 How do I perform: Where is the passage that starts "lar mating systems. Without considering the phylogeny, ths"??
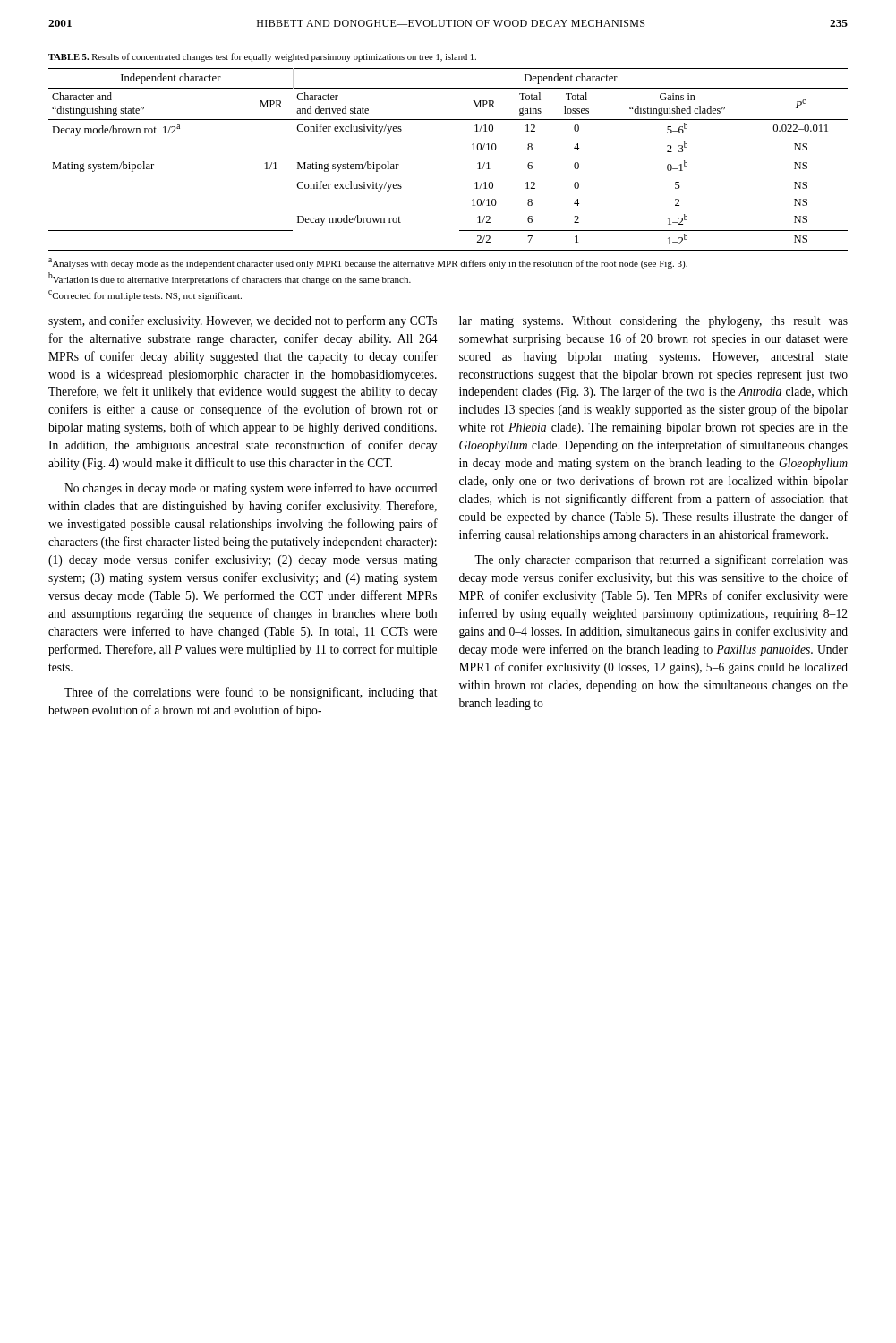653,512
